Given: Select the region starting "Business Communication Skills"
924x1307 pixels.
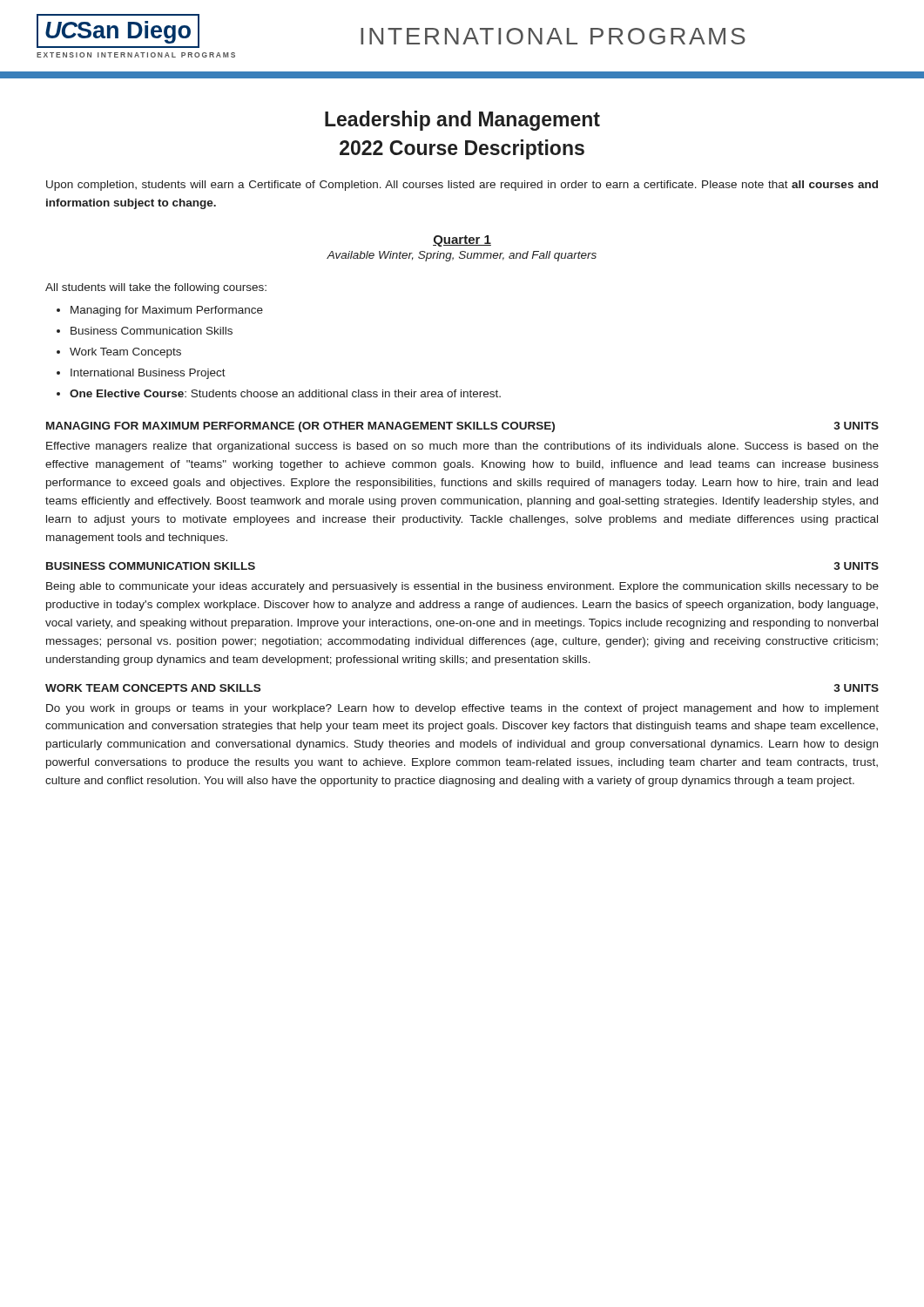Looking at the screenshot, I should tap(151, 331).
